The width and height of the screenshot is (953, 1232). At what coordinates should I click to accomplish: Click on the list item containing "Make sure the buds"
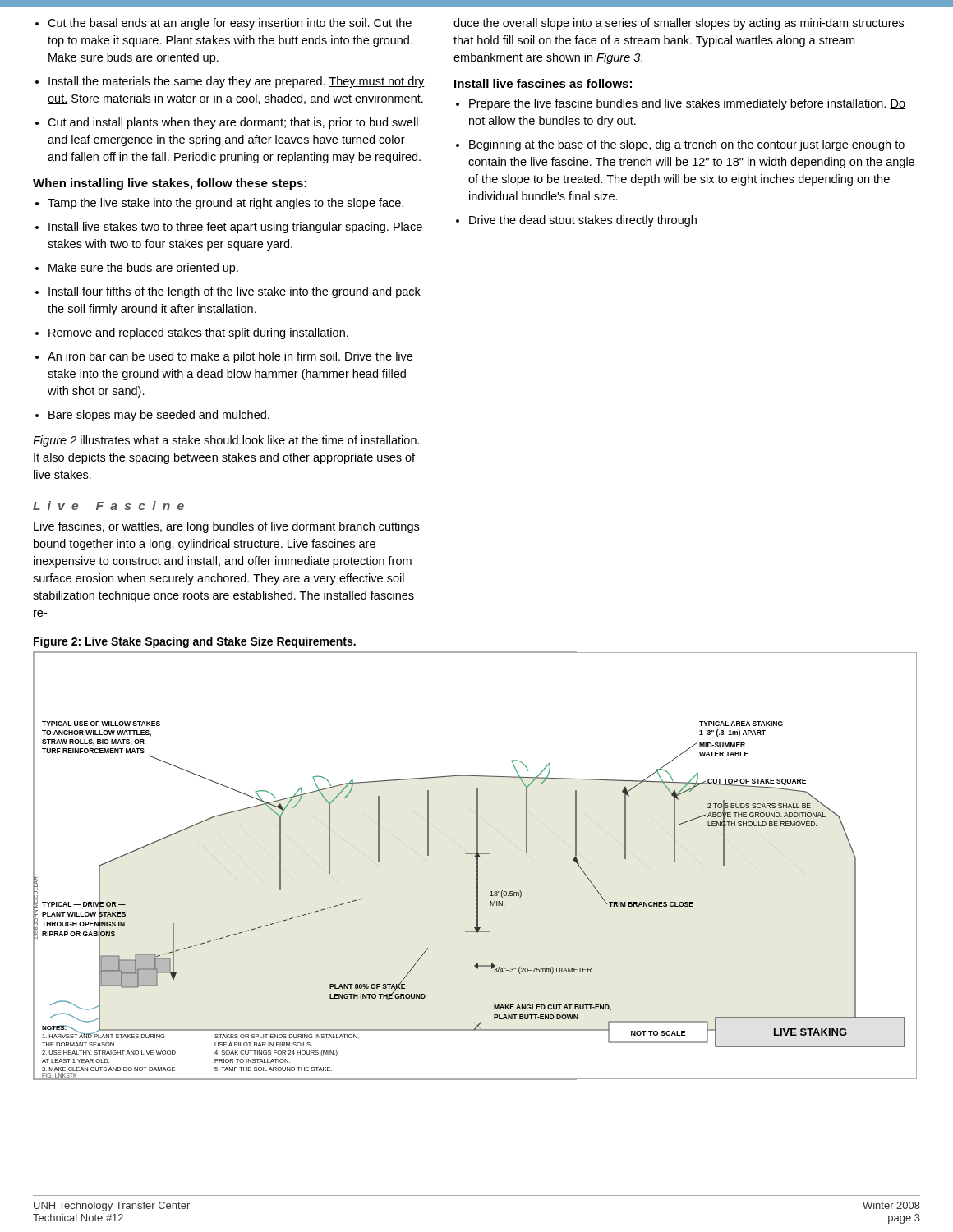237,268
